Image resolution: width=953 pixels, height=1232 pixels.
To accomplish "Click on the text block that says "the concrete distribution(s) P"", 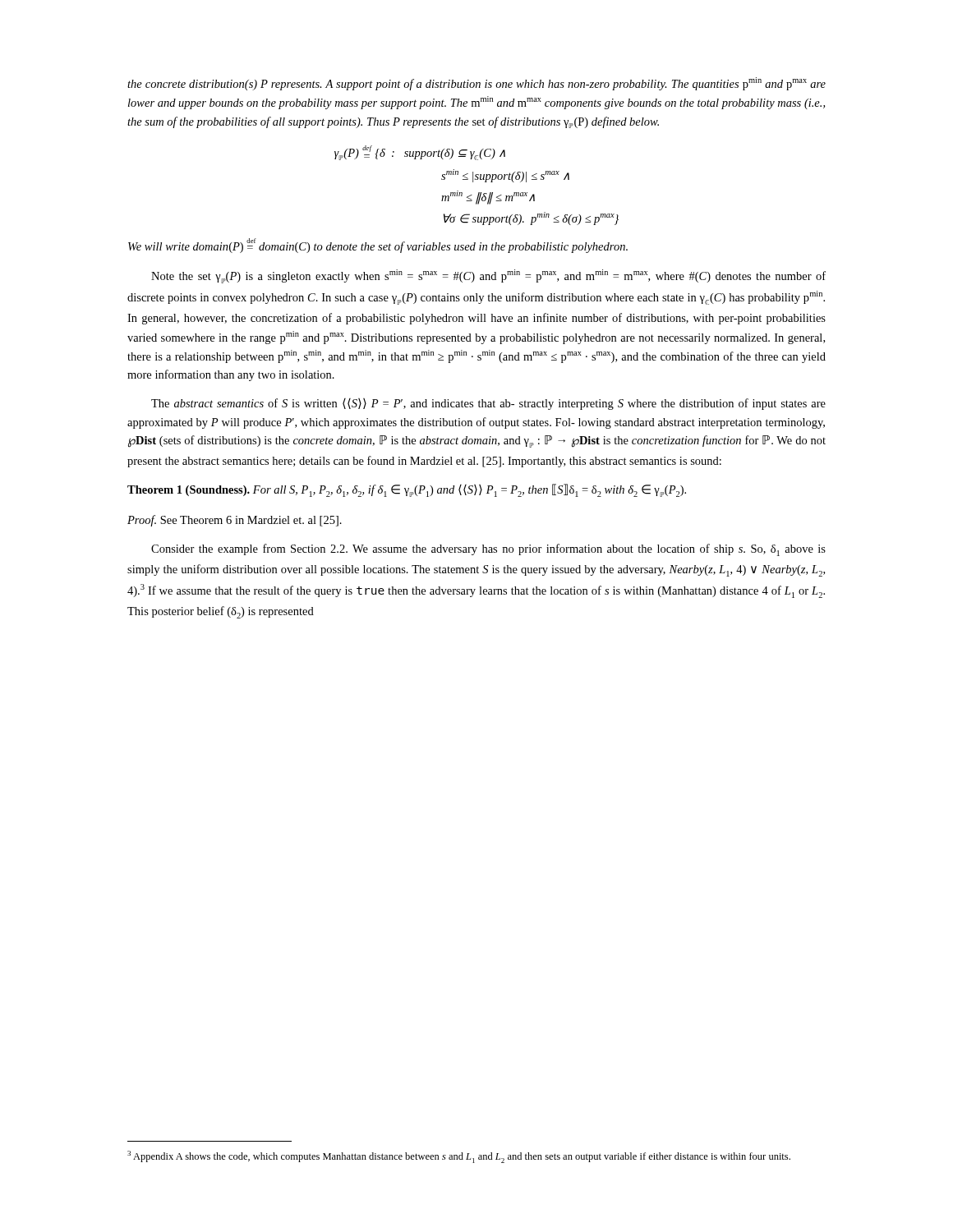I will click(x=476, y=103).
